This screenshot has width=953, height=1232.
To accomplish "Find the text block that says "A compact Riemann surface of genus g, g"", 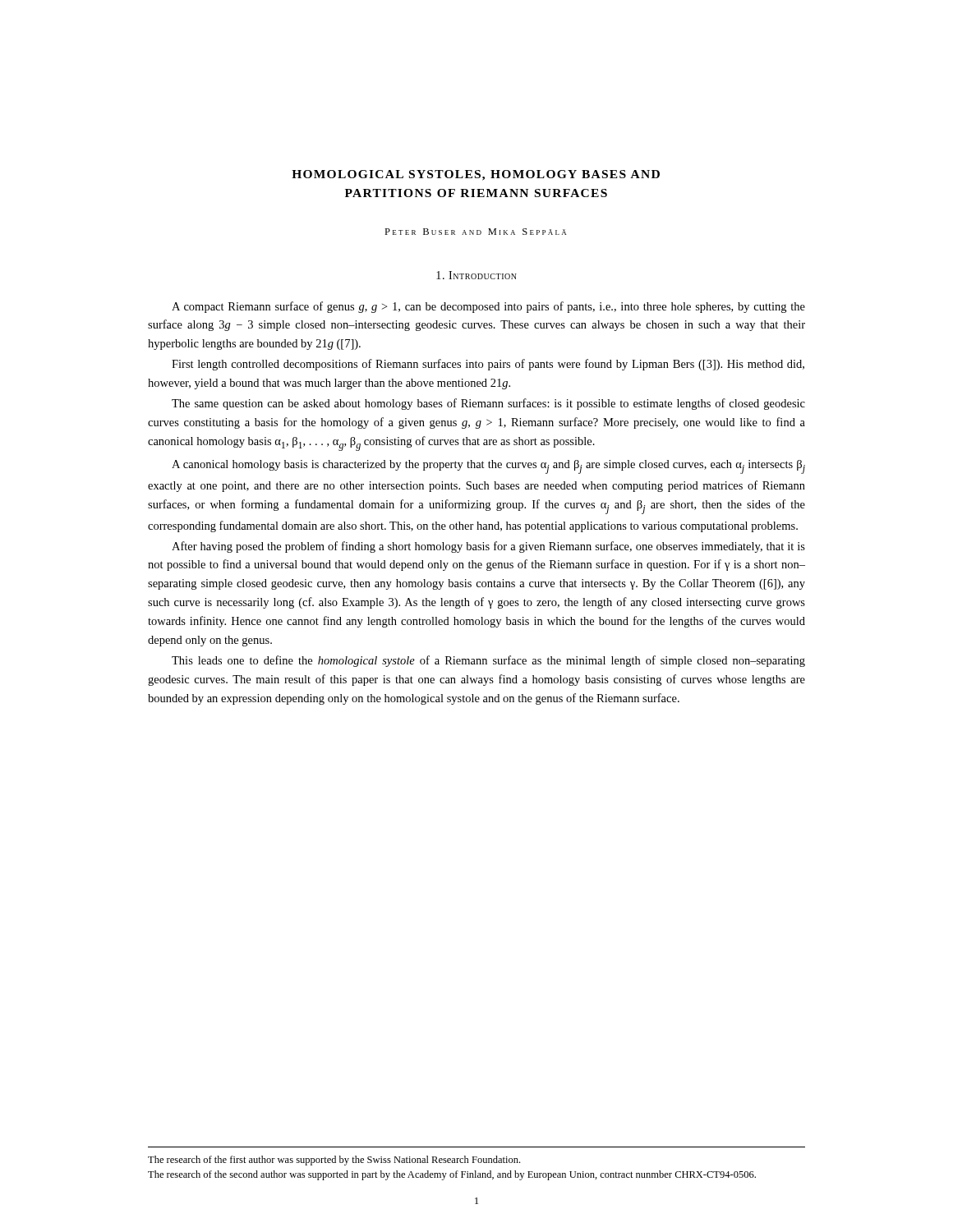I will pos(476,325).
